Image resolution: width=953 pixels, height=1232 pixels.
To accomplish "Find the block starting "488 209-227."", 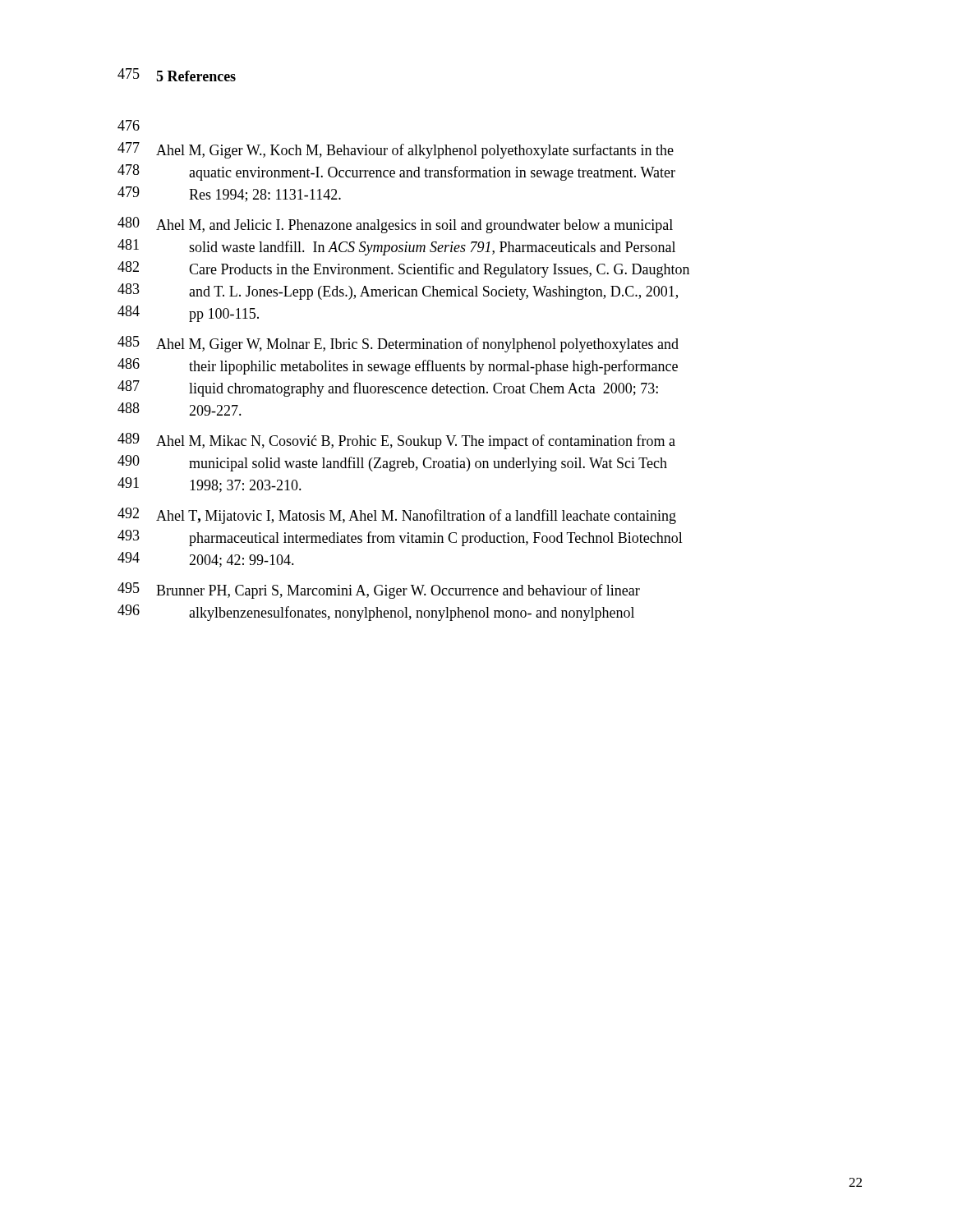I will pyautogui.click(x=209, y=409).
